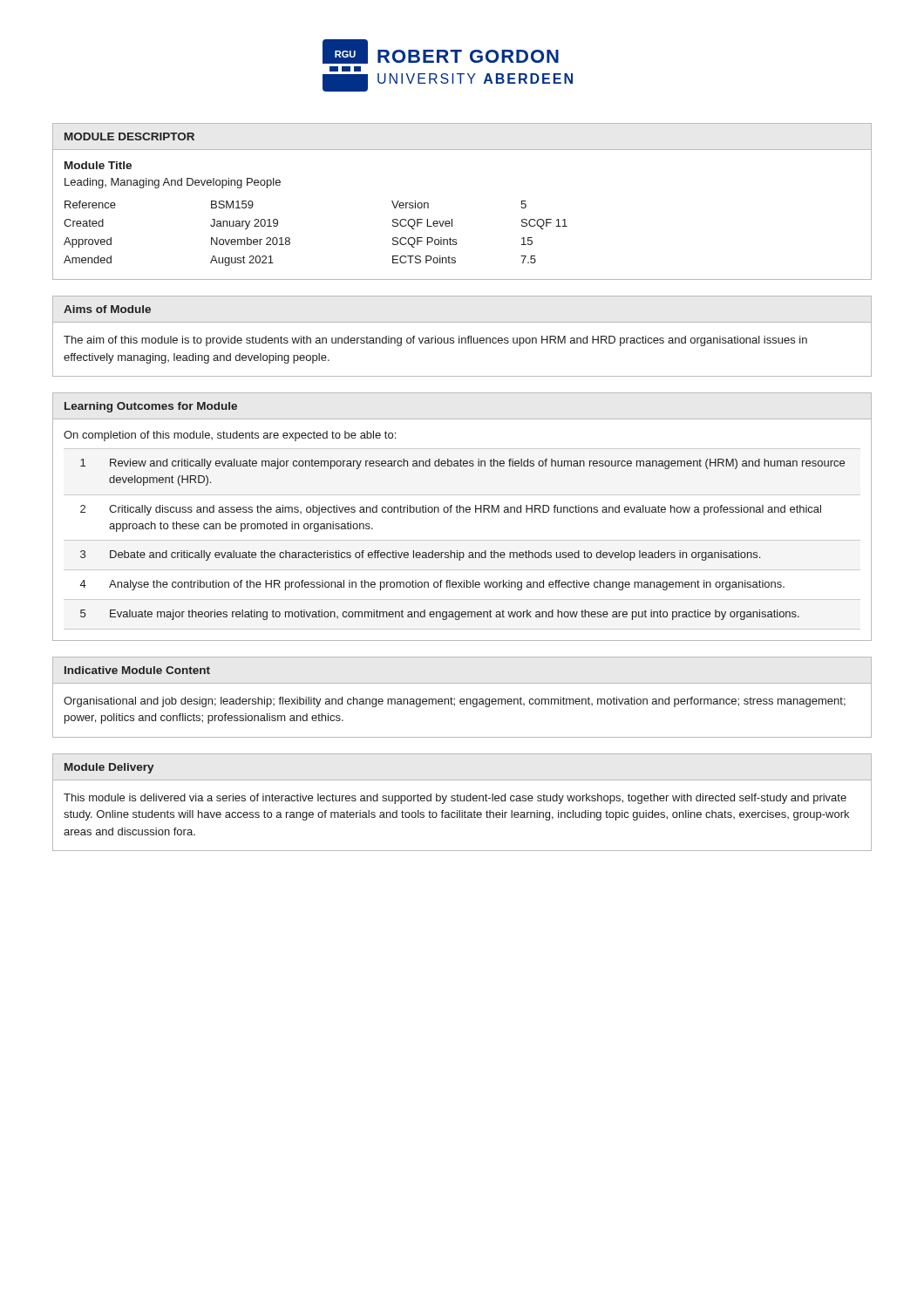Find the block on this page that starts "Review and critically evaluate"
924x1308 pixels.
(x=477, y=471)
